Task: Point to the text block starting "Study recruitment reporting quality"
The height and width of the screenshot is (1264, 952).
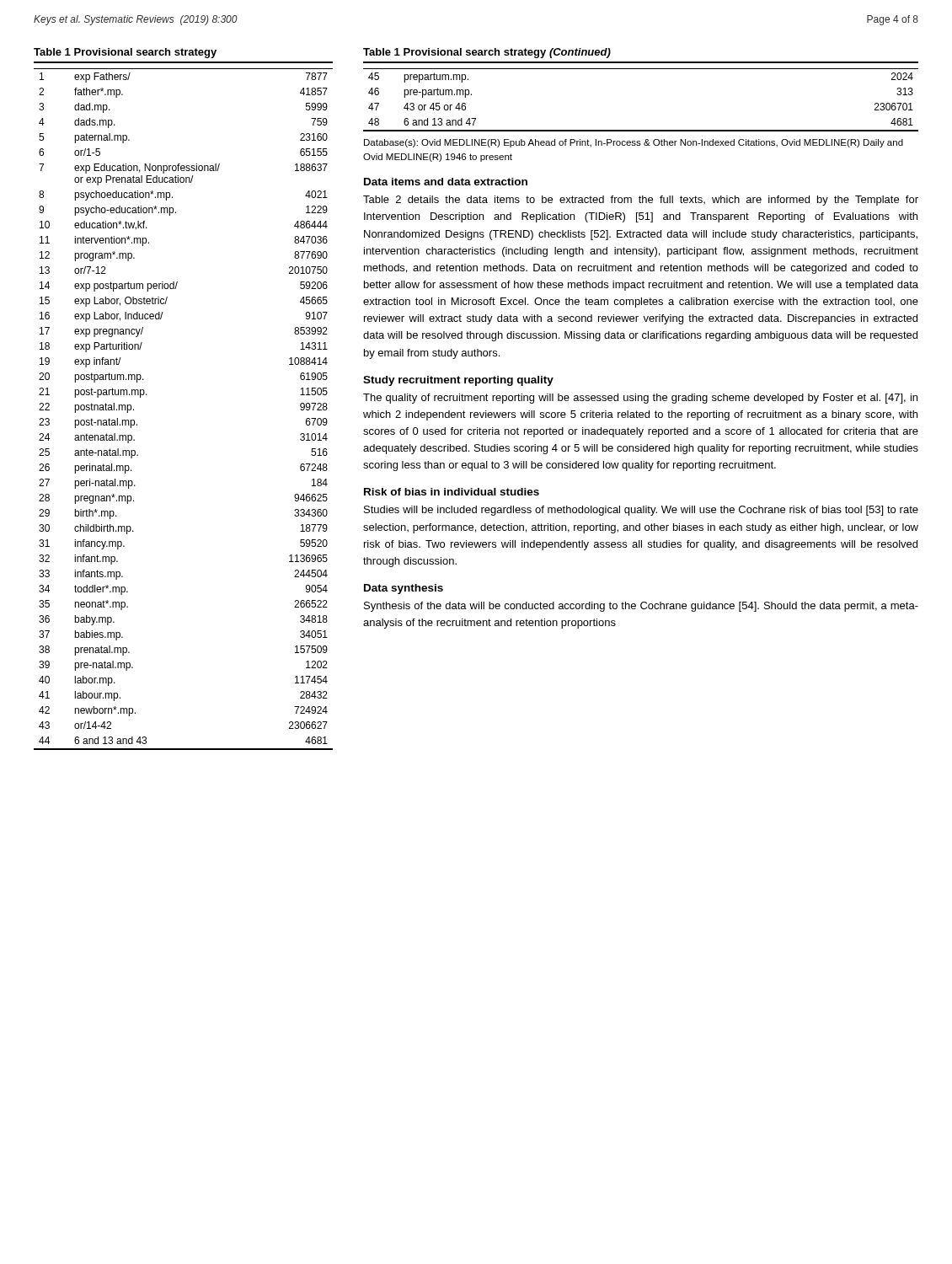Action: (458, 379)
